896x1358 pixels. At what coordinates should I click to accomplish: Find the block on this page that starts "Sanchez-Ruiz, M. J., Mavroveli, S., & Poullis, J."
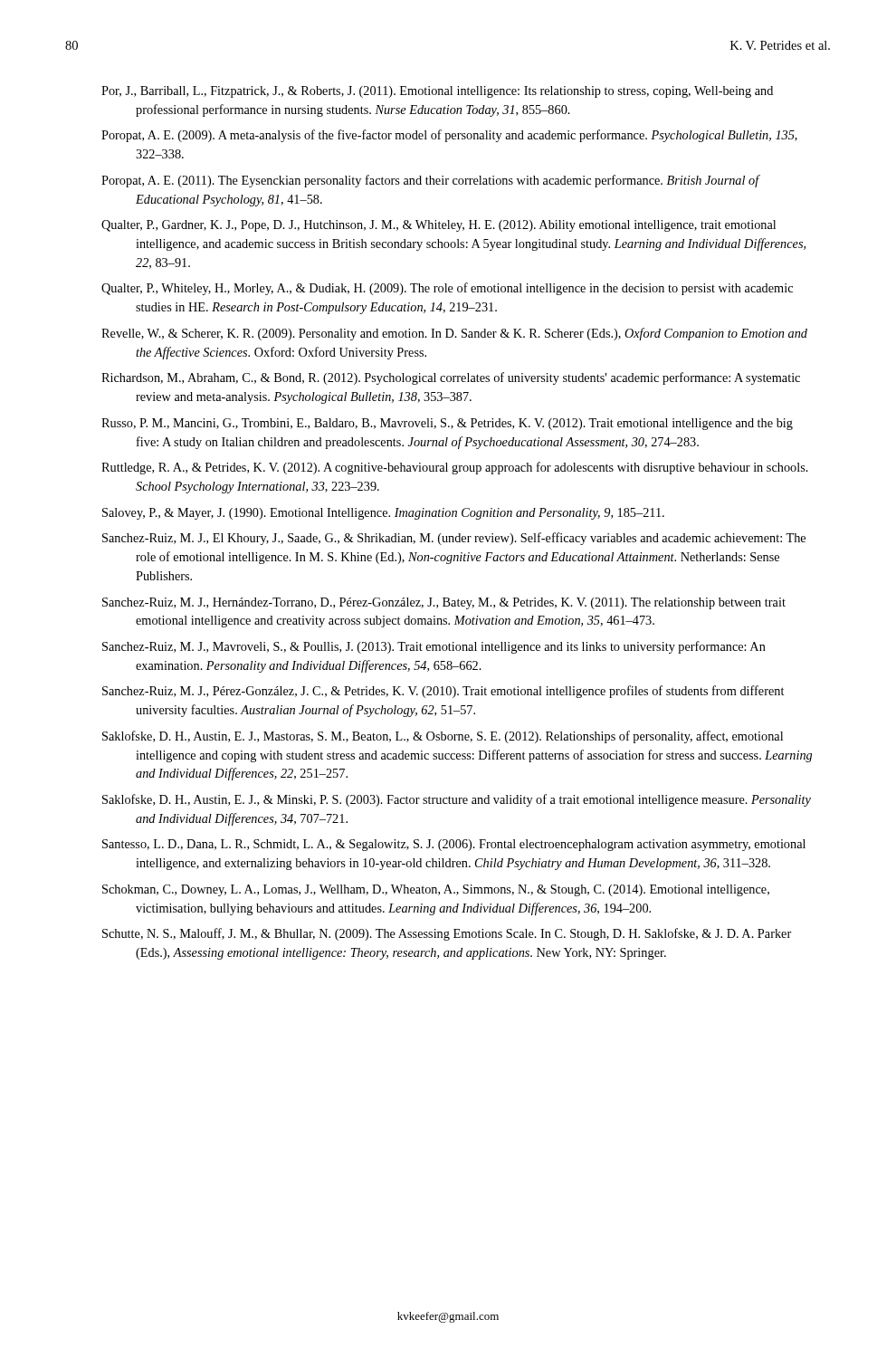pyautogui.click(x=433, y=656)
